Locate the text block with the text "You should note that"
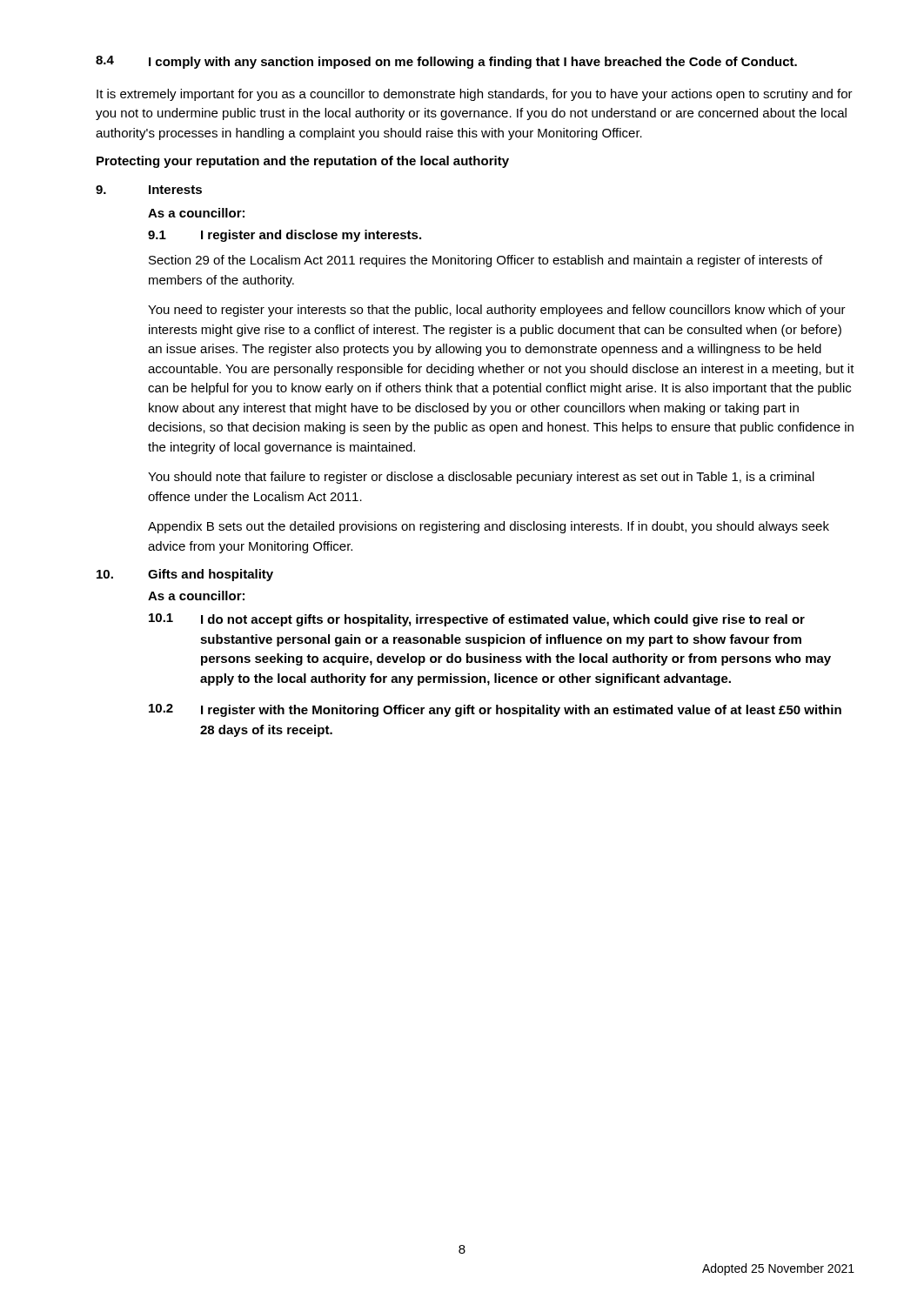The height and width of the screenshot is (1305, 924). point(481,486)
